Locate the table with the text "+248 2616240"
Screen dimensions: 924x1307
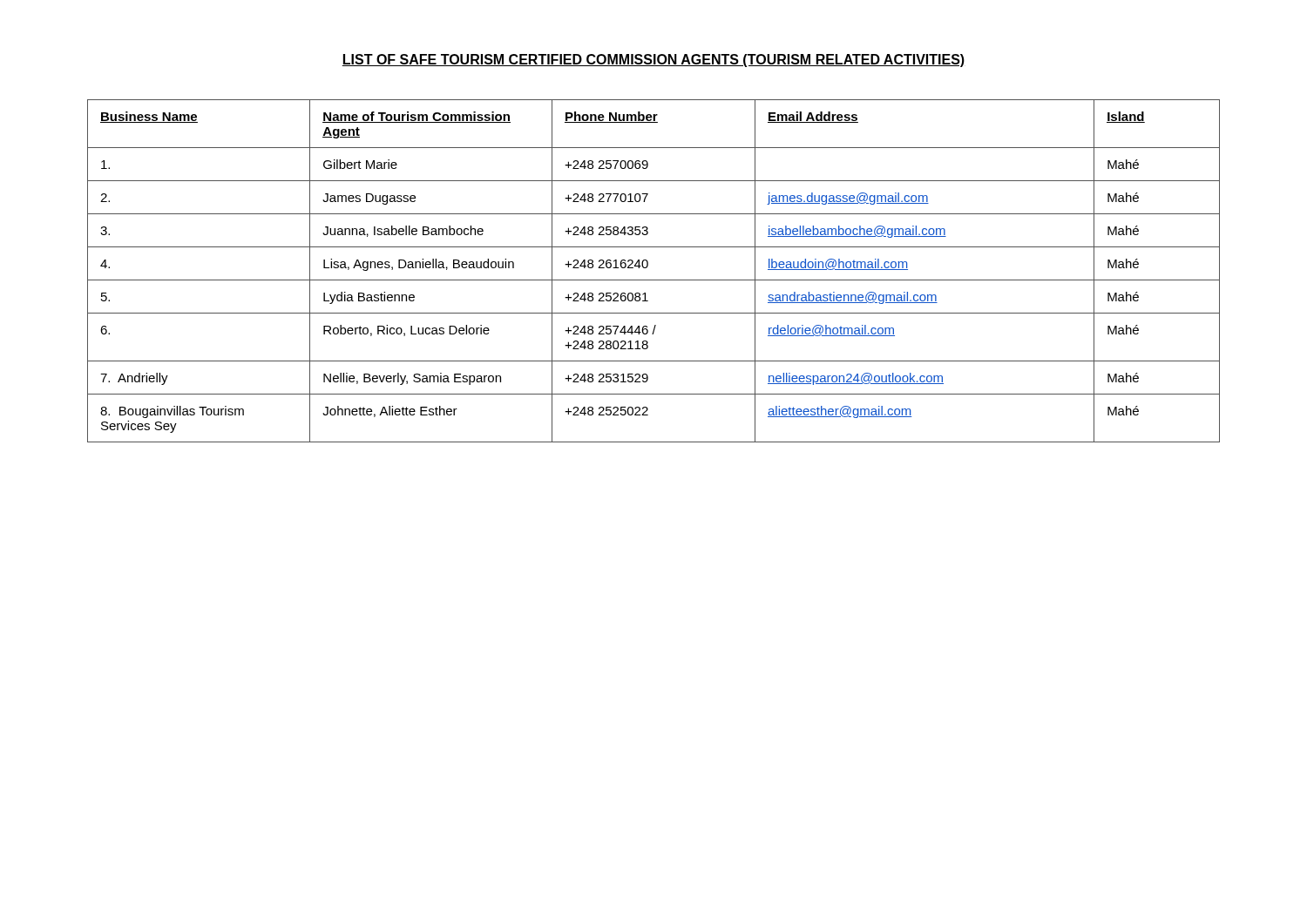click(x=654, y=271)
